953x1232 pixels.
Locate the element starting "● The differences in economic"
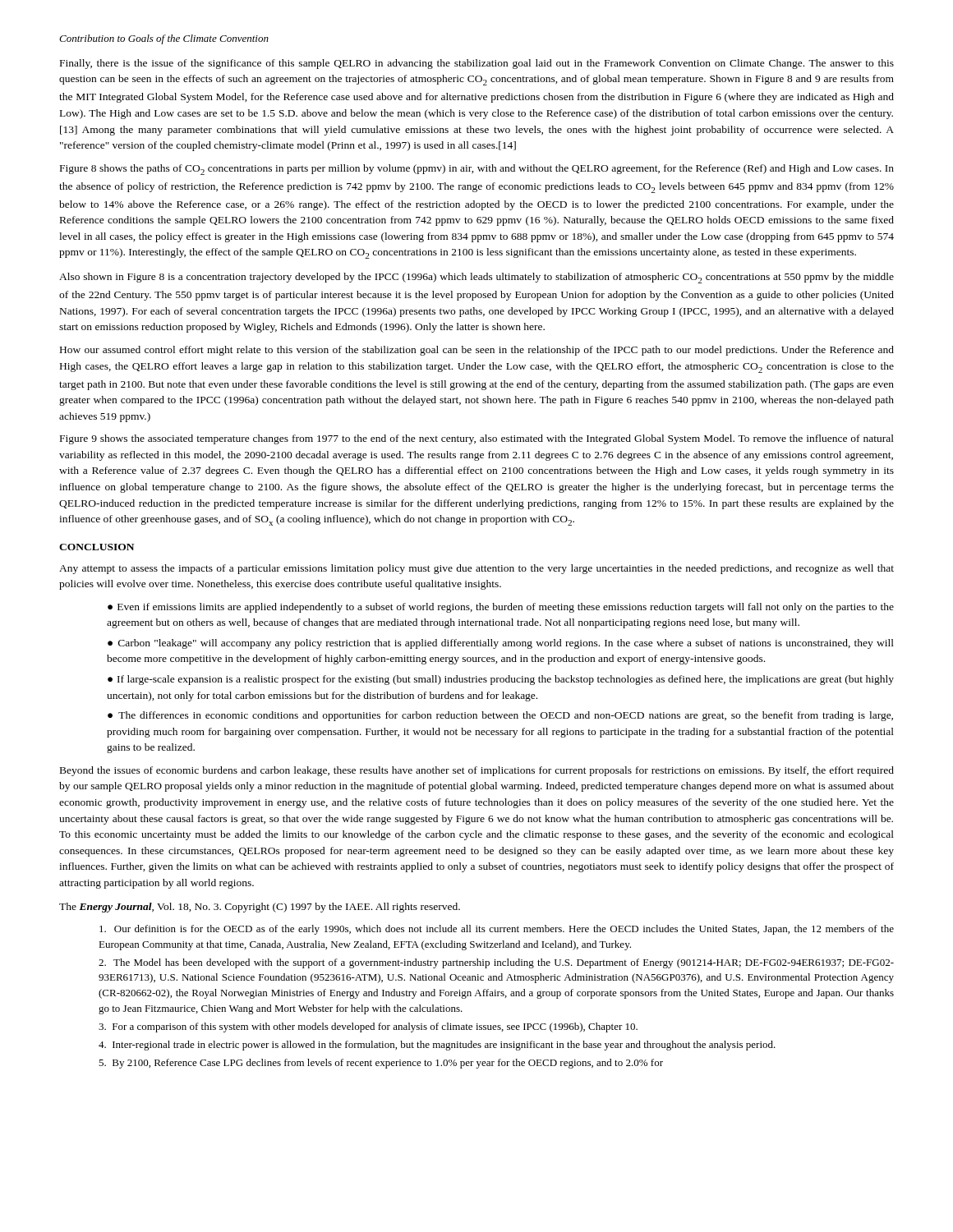click(500, 731)
